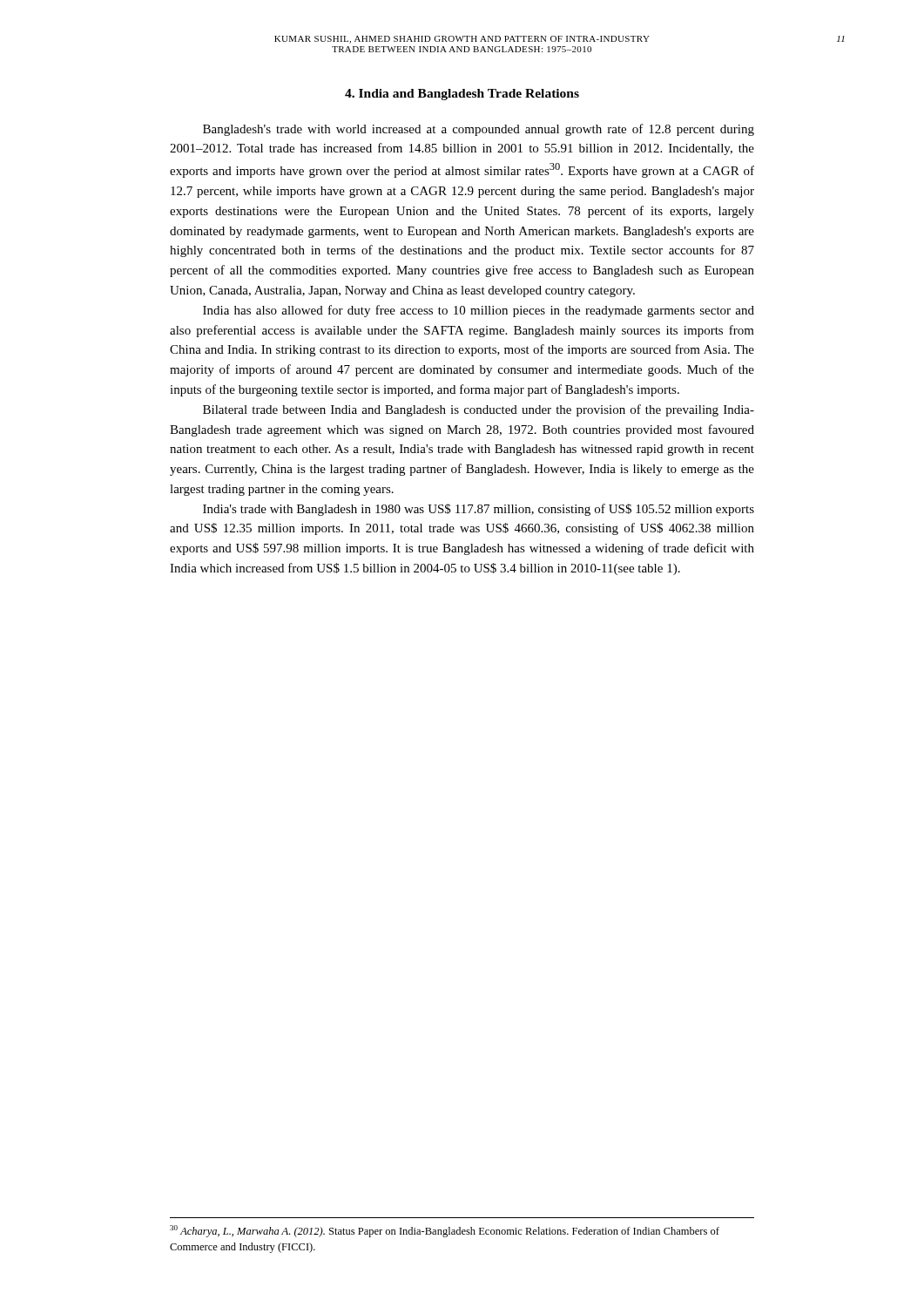This screenshot has width=924, height=1307.
Task: Point to the block beginning "Bilateral trade between India and"
Action: tap(462, 449)
